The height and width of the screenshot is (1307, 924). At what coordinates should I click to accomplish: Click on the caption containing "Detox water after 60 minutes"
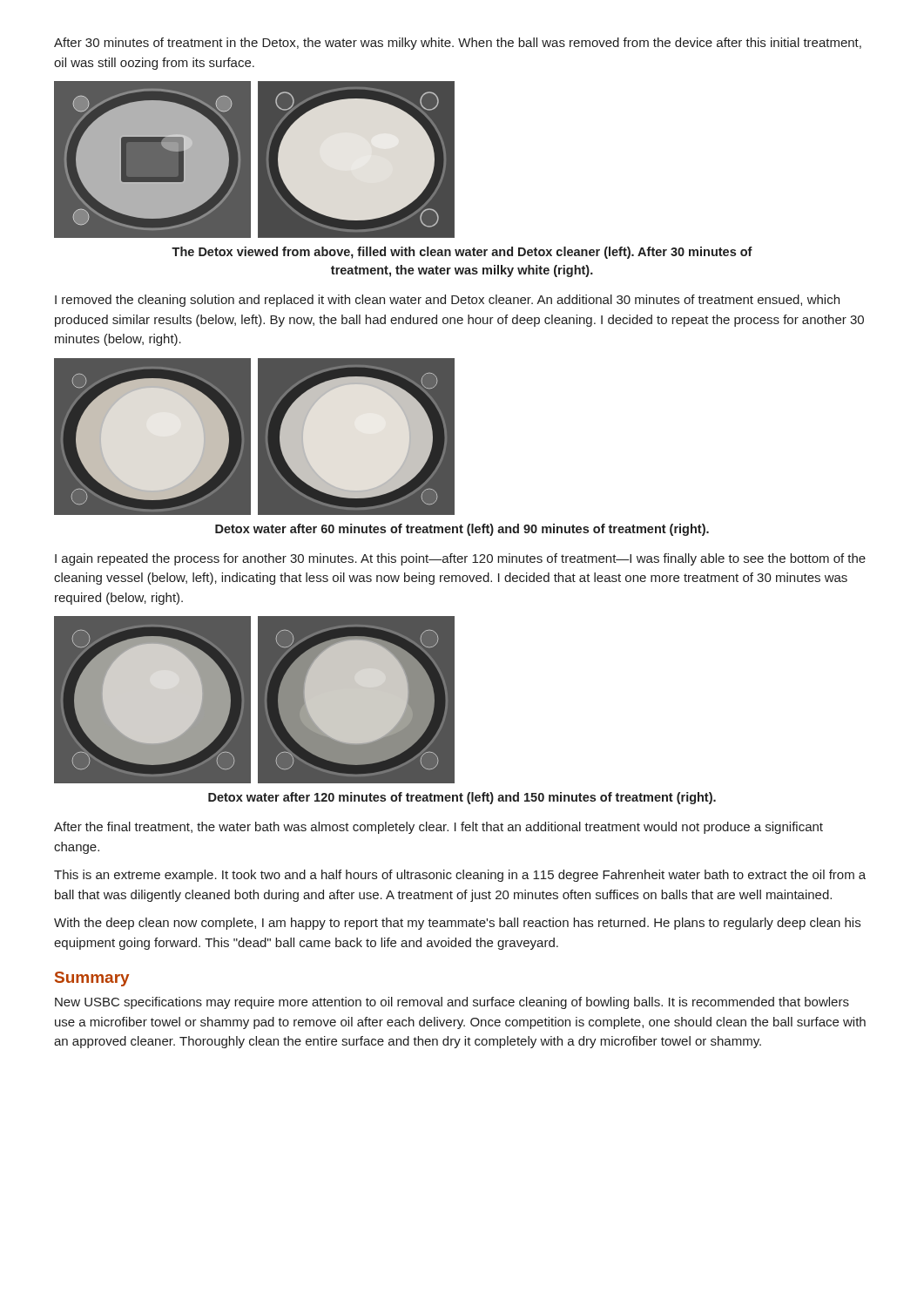tap(462, 528)
